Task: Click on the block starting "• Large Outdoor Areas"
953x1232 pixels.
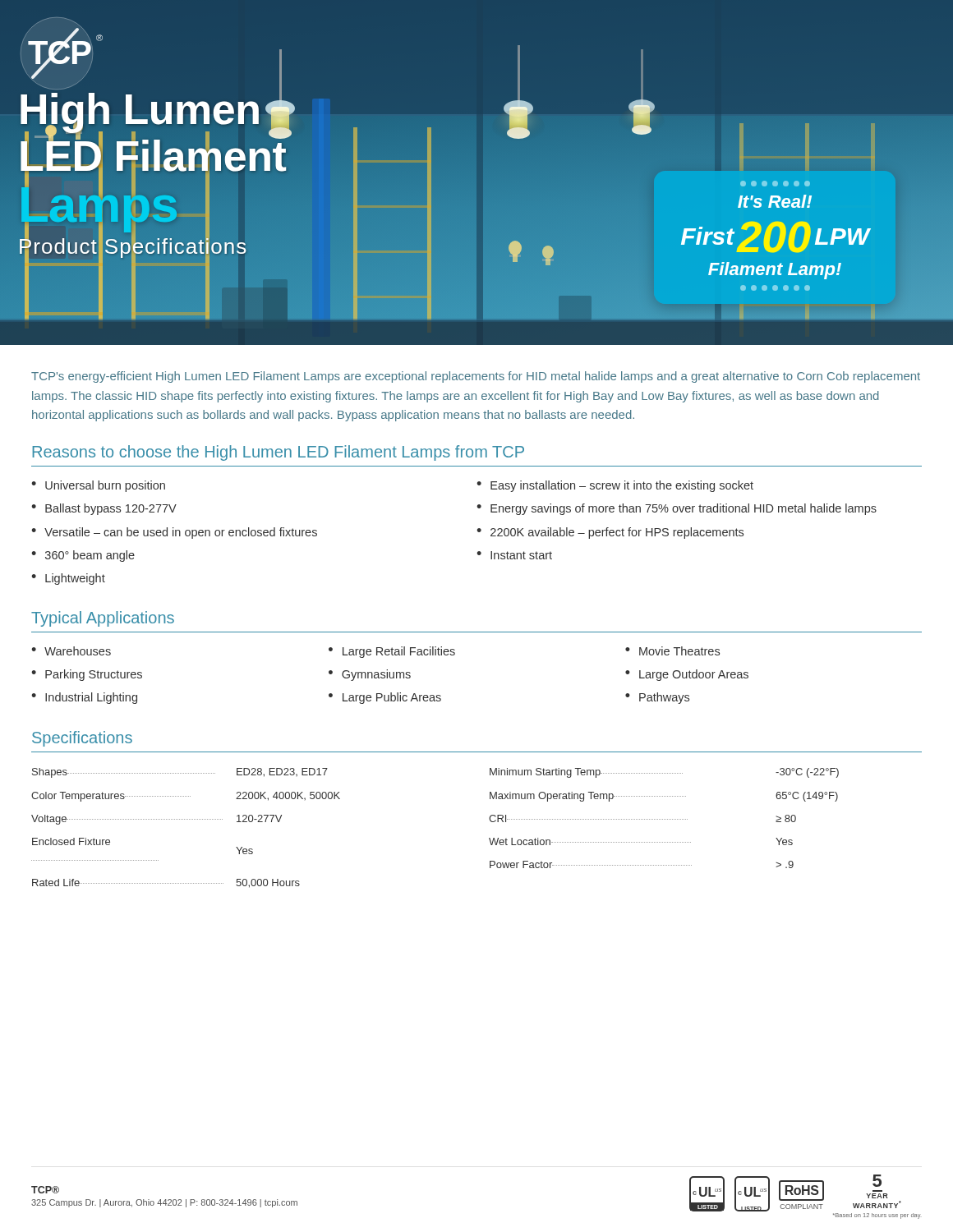Action: pyautogui.click(x=687, y=674)
